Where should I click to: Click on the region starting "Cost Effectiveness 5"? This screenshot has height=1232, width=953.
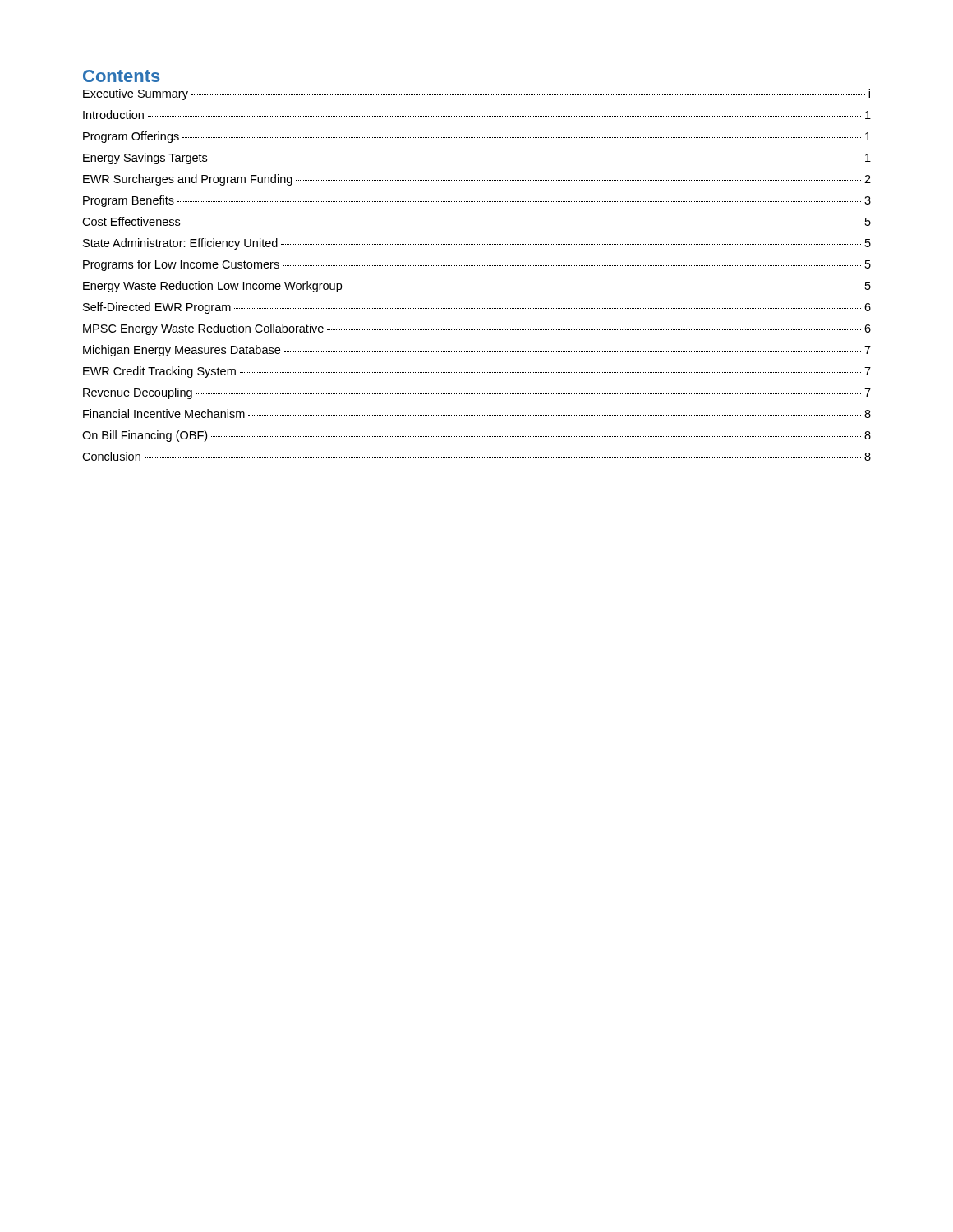coord(476,222)
